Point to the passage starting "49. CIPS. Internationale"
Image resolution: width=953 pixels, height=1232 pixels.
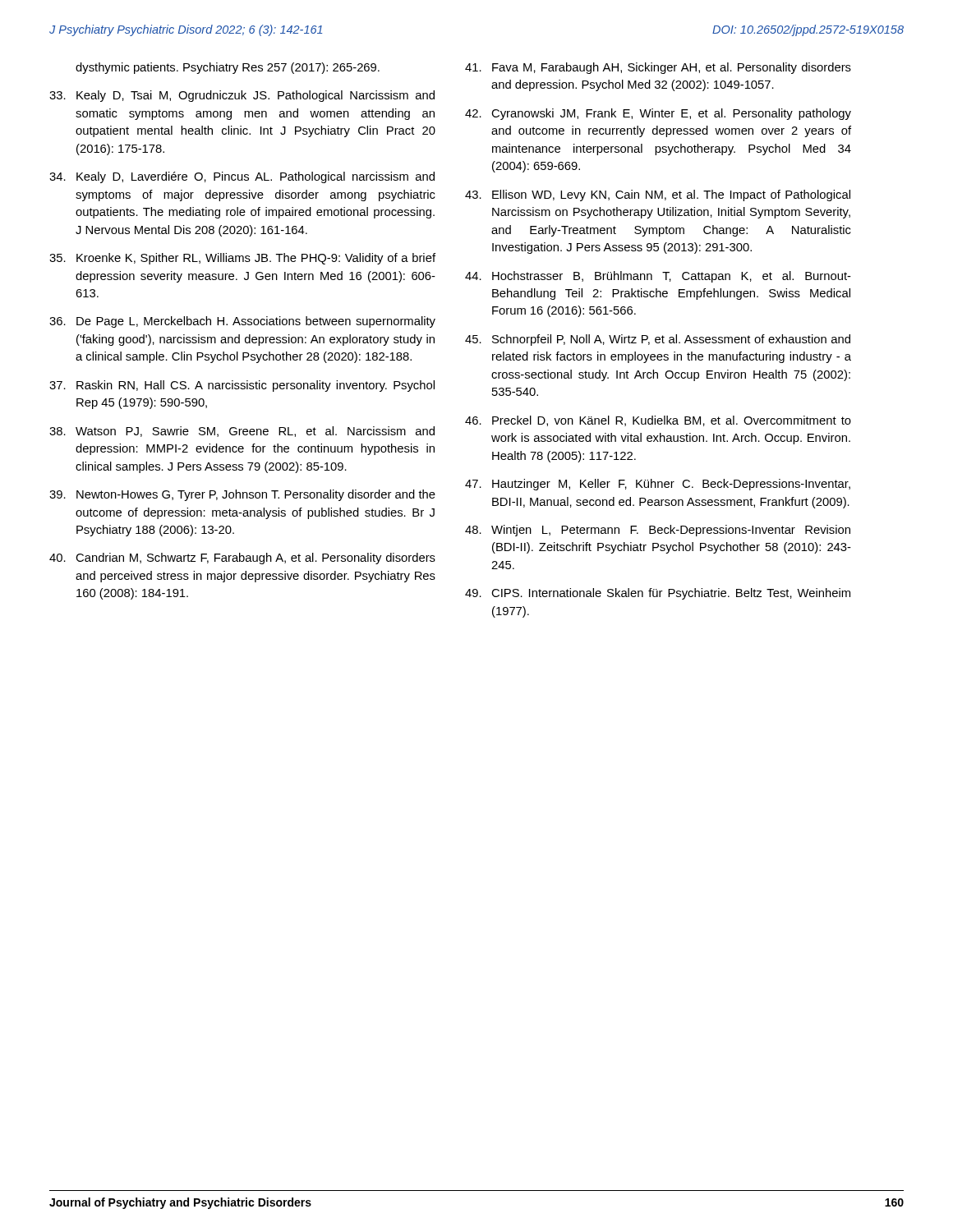click(x=658, y=603)
